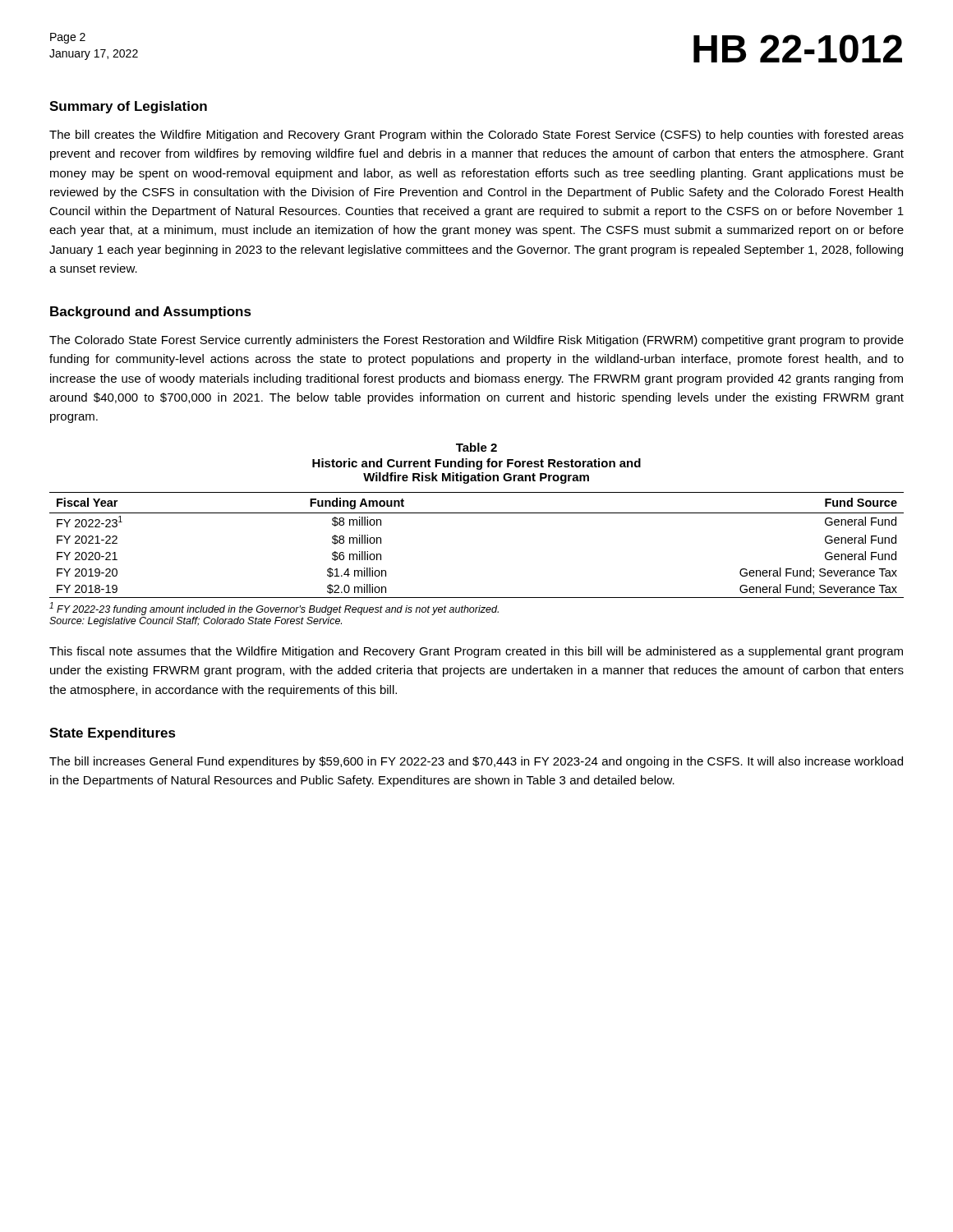The image size is (953, 1232).
Task: Click on the table containing "$2.0 million"
Action: 476,545
